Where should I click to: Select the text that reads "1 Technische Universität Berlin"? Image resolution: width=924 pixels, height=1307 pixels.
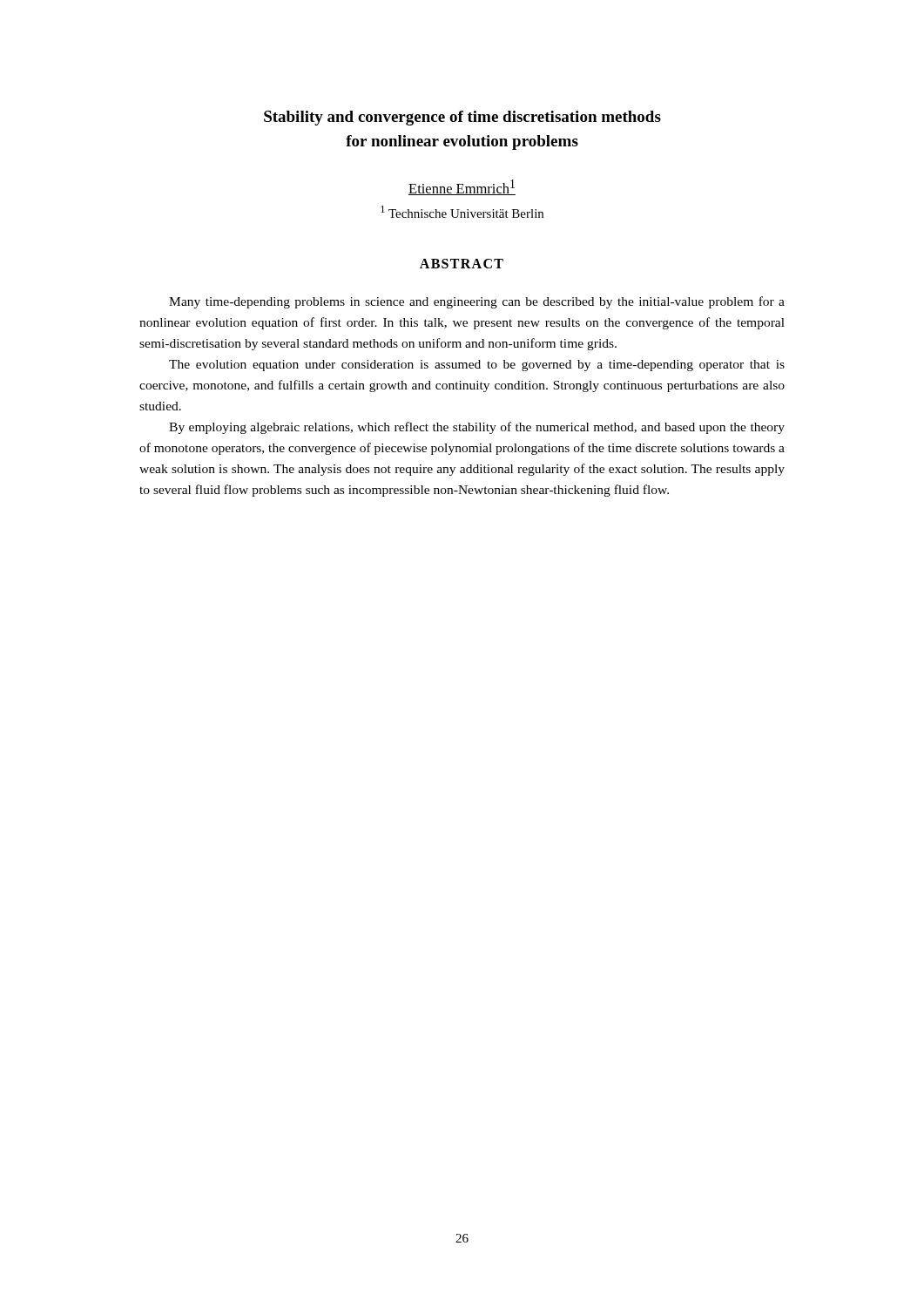[x=462, y=211]
